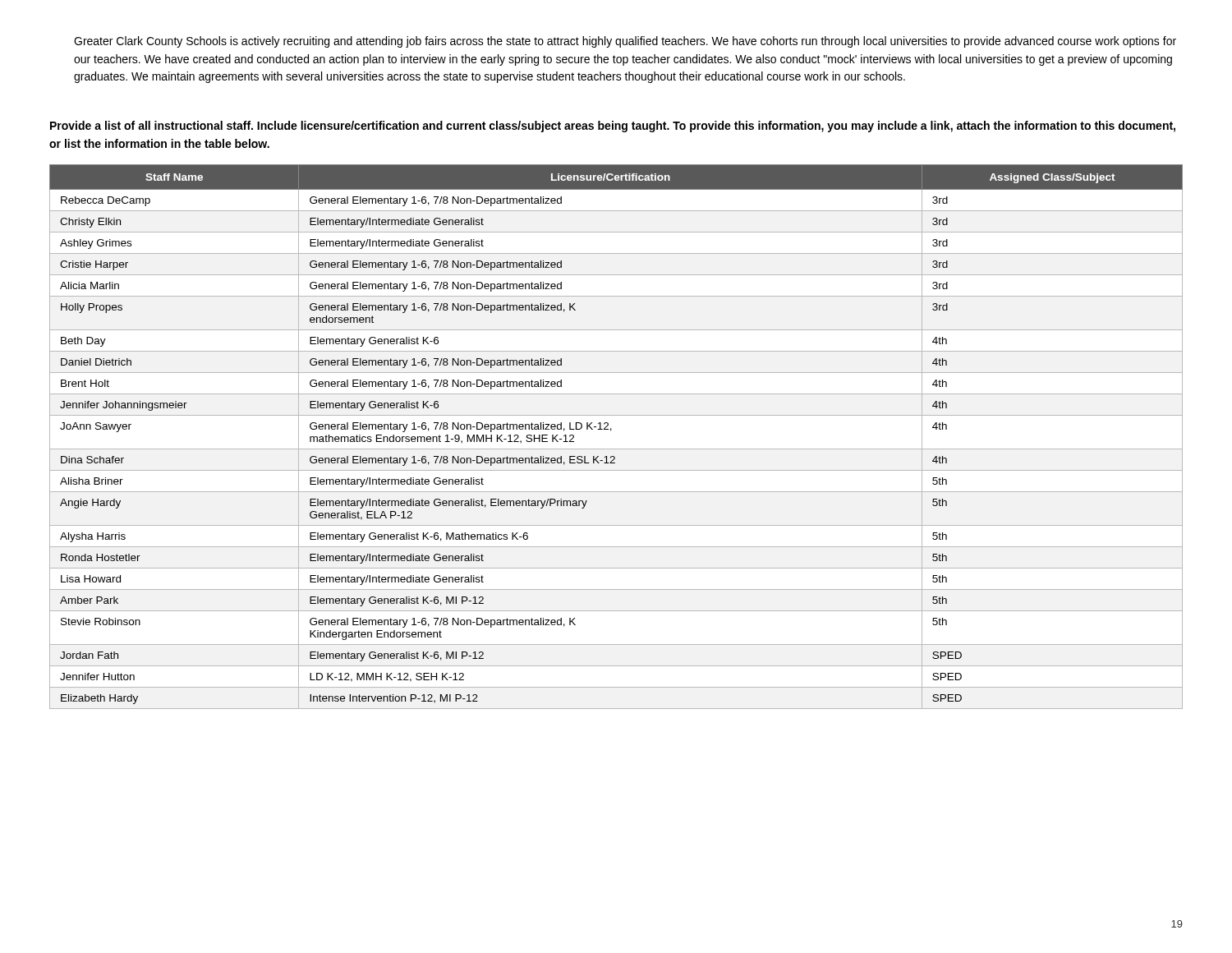Select the text starting "Provide a list of all instructional"
This screenshot has height=953, width=1232.
click(613, 135)
